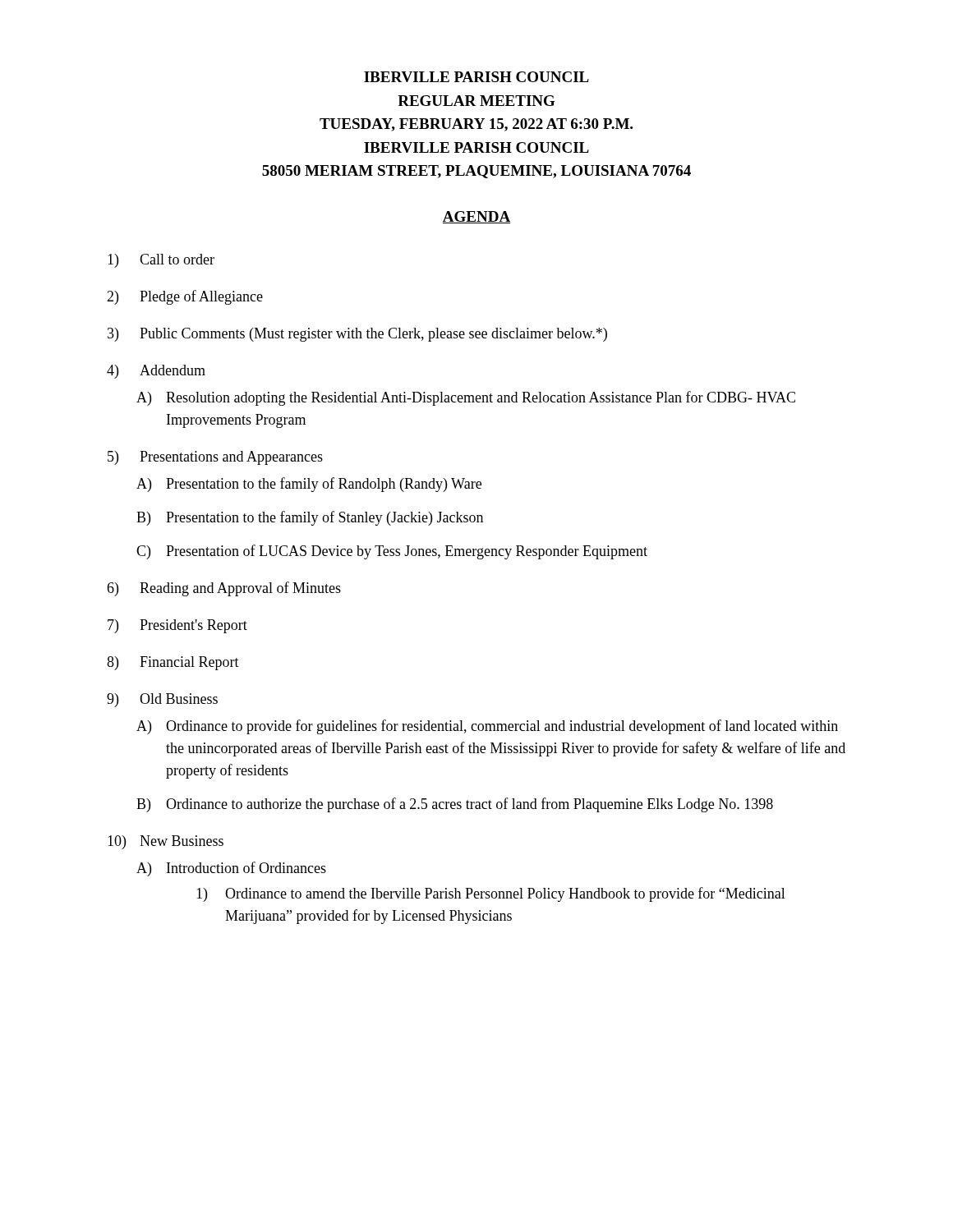953x1232 pixels.
Task: Find the block on this page that starts "10) New Business A) Introduction of"
Action: click(476, 878)
